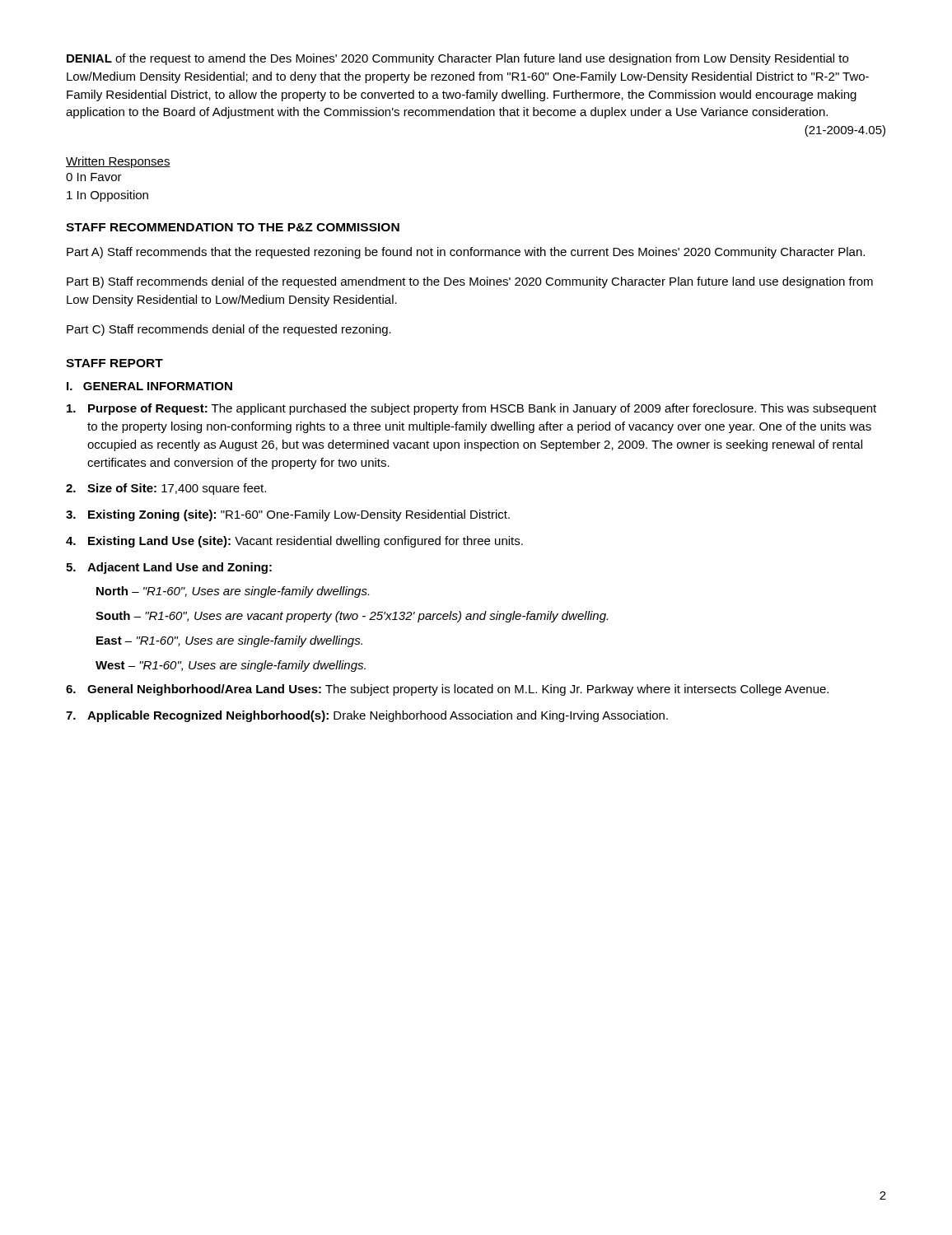Locate the text block starting "2. Size of Site: 17,400 square feet."

click(166, 489)
